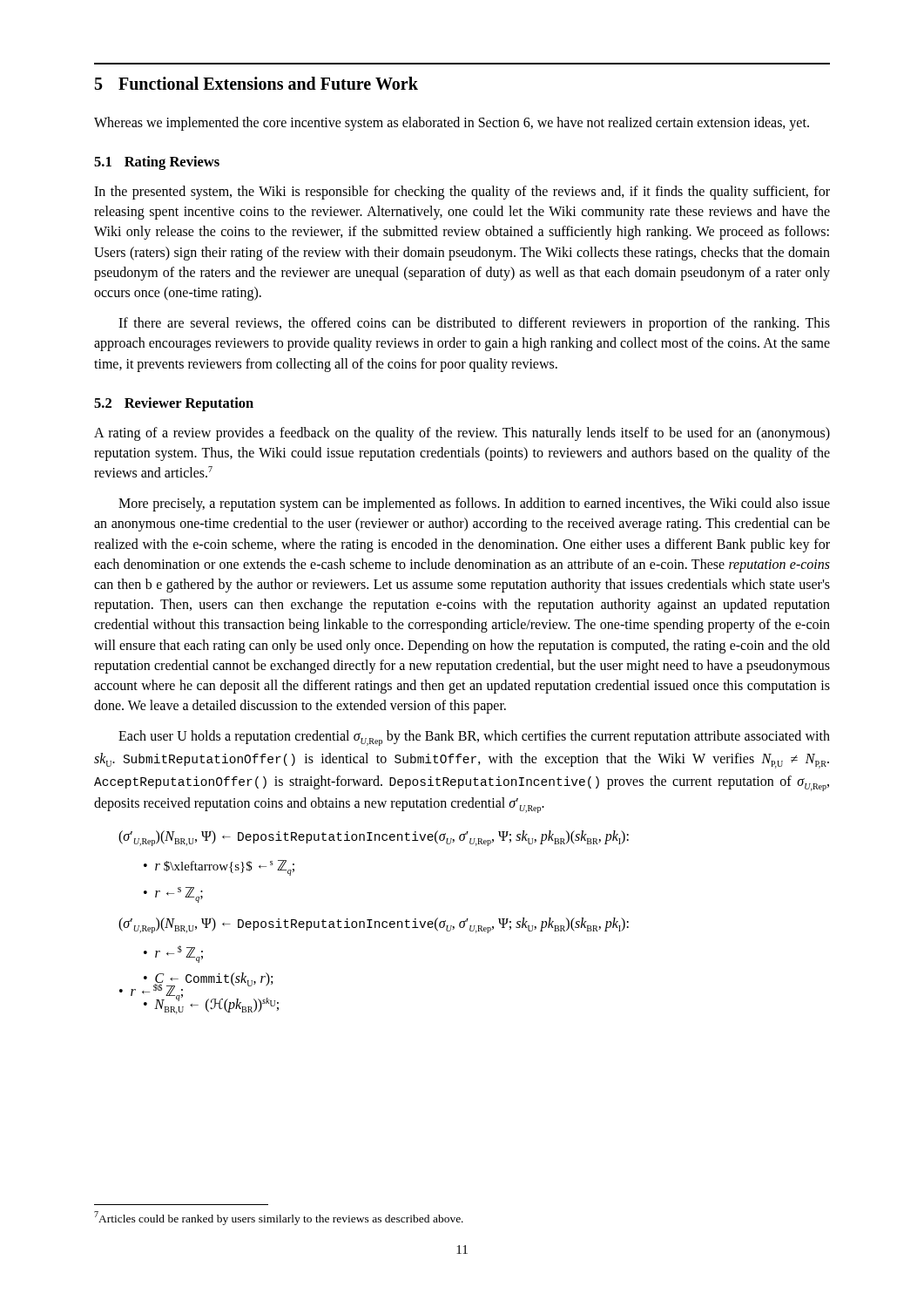This screenshot has width=924, height=1307.
Task: Find the text starting "5.1Rating Reviews"
Action: tap(157, 163)
